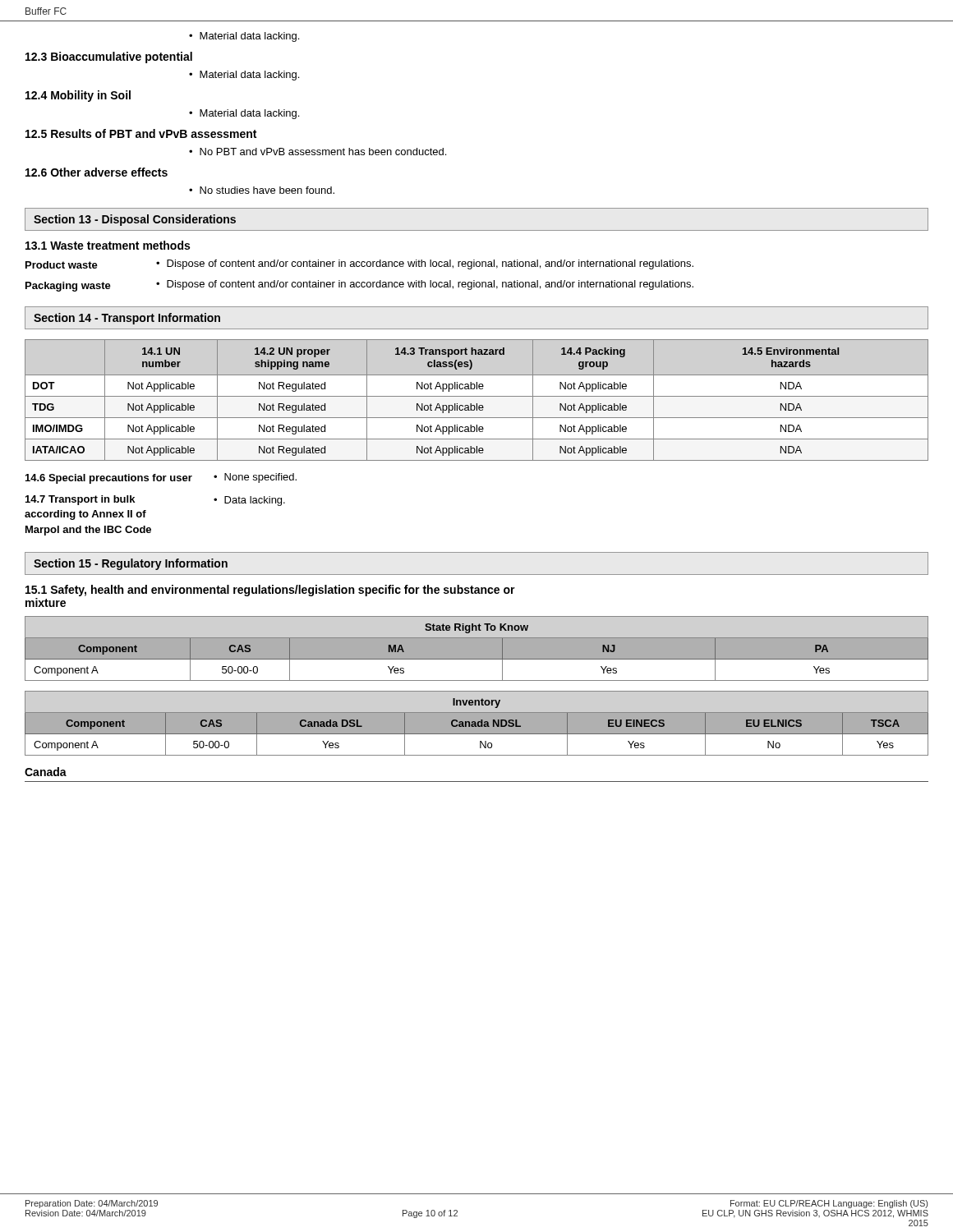This screenshot has width=953, height=1232.
Task: Locate the text block with the text "7 Transport in bulkaccording to Annex"
Action: point(79,501)
